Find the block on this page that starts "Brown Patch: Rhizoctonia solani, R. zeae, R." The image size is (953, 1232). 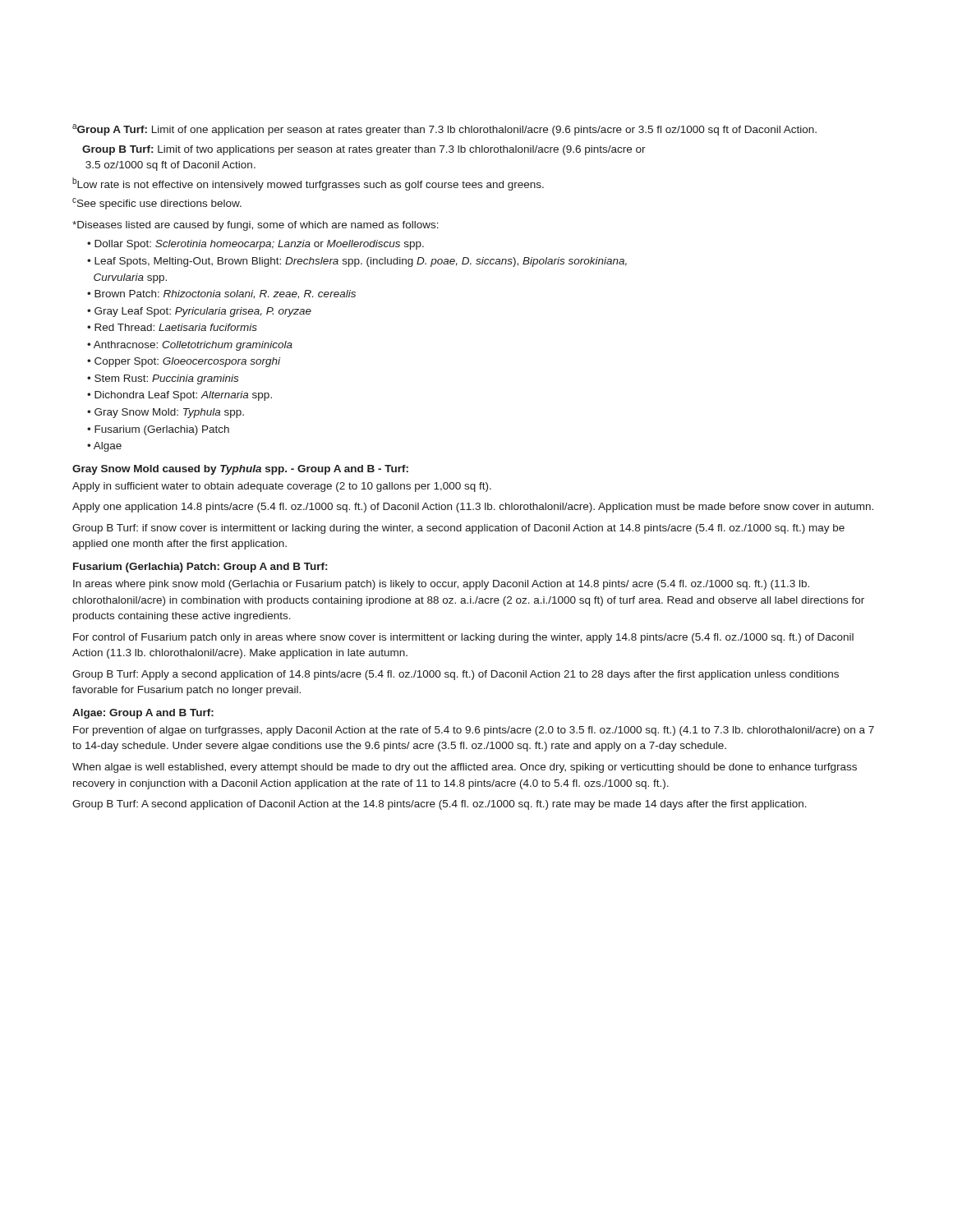225,294
